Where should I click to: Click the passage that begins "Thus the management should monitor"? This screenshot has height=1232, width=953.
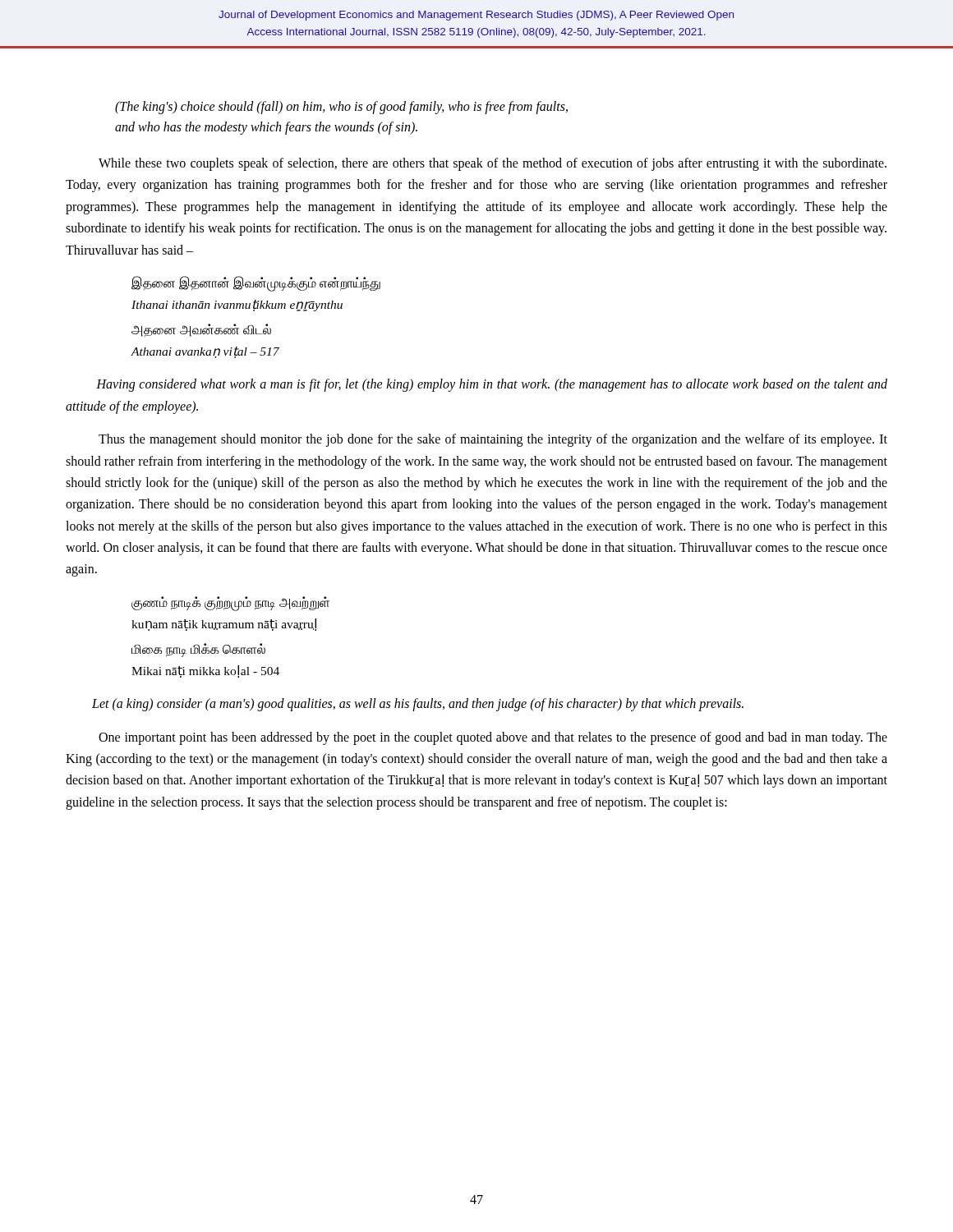476,504
